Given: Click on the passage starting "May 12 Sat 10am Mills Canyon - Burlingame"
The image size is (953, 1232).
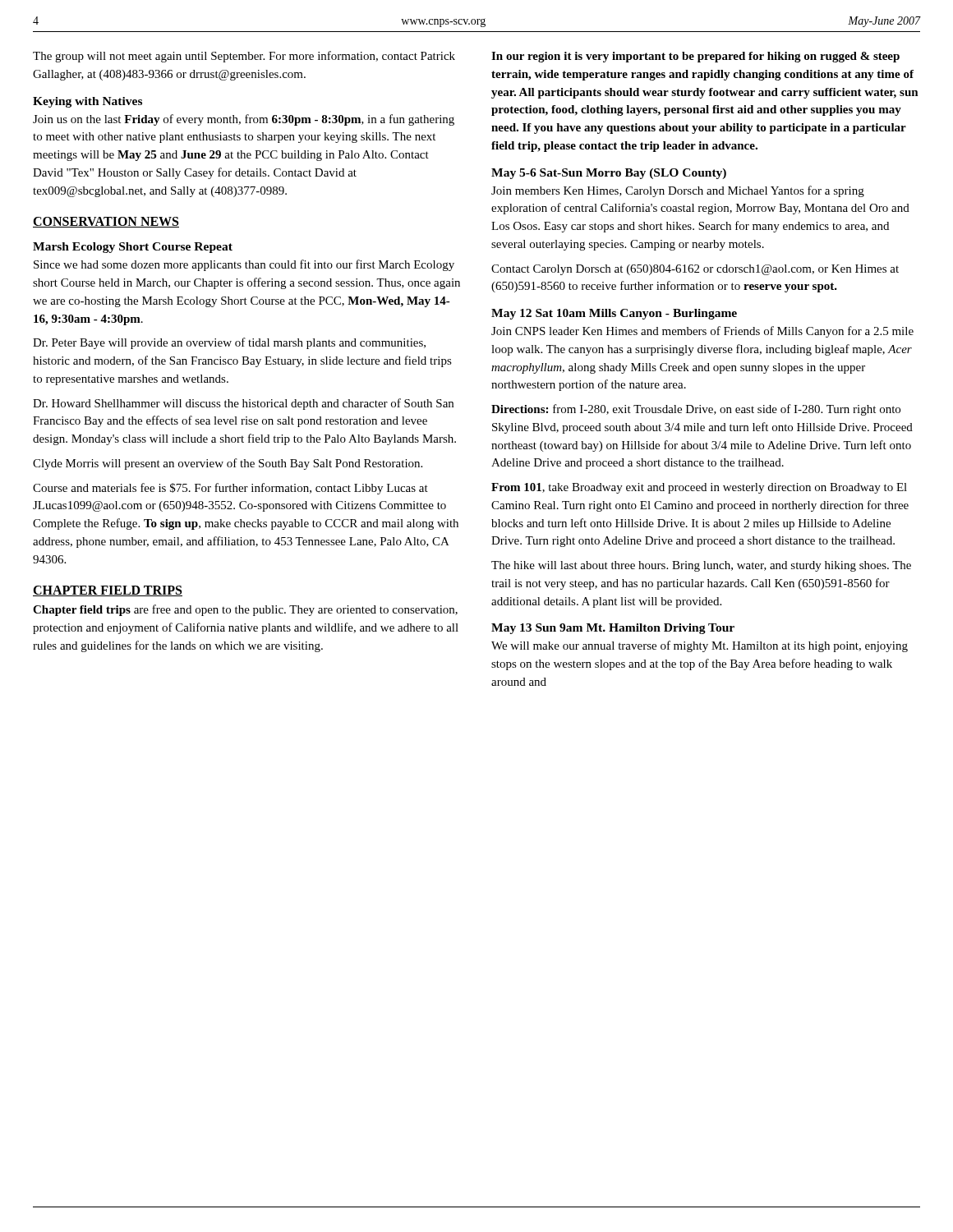Looking at the screenshot, I should point(706,313).
